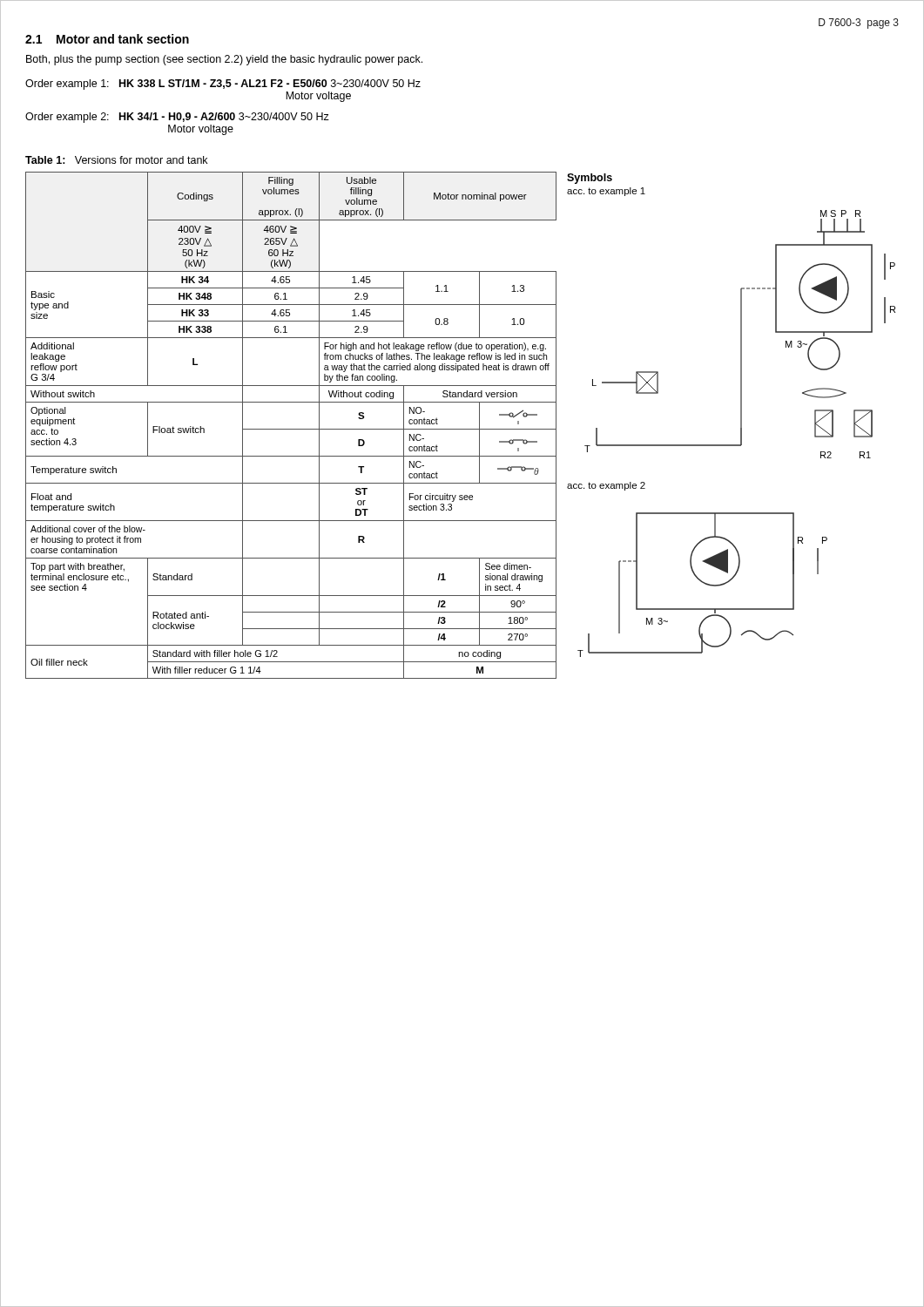Screen dimensions: 1307x924
Task: Select the schematic
Action: pos(739,421)
